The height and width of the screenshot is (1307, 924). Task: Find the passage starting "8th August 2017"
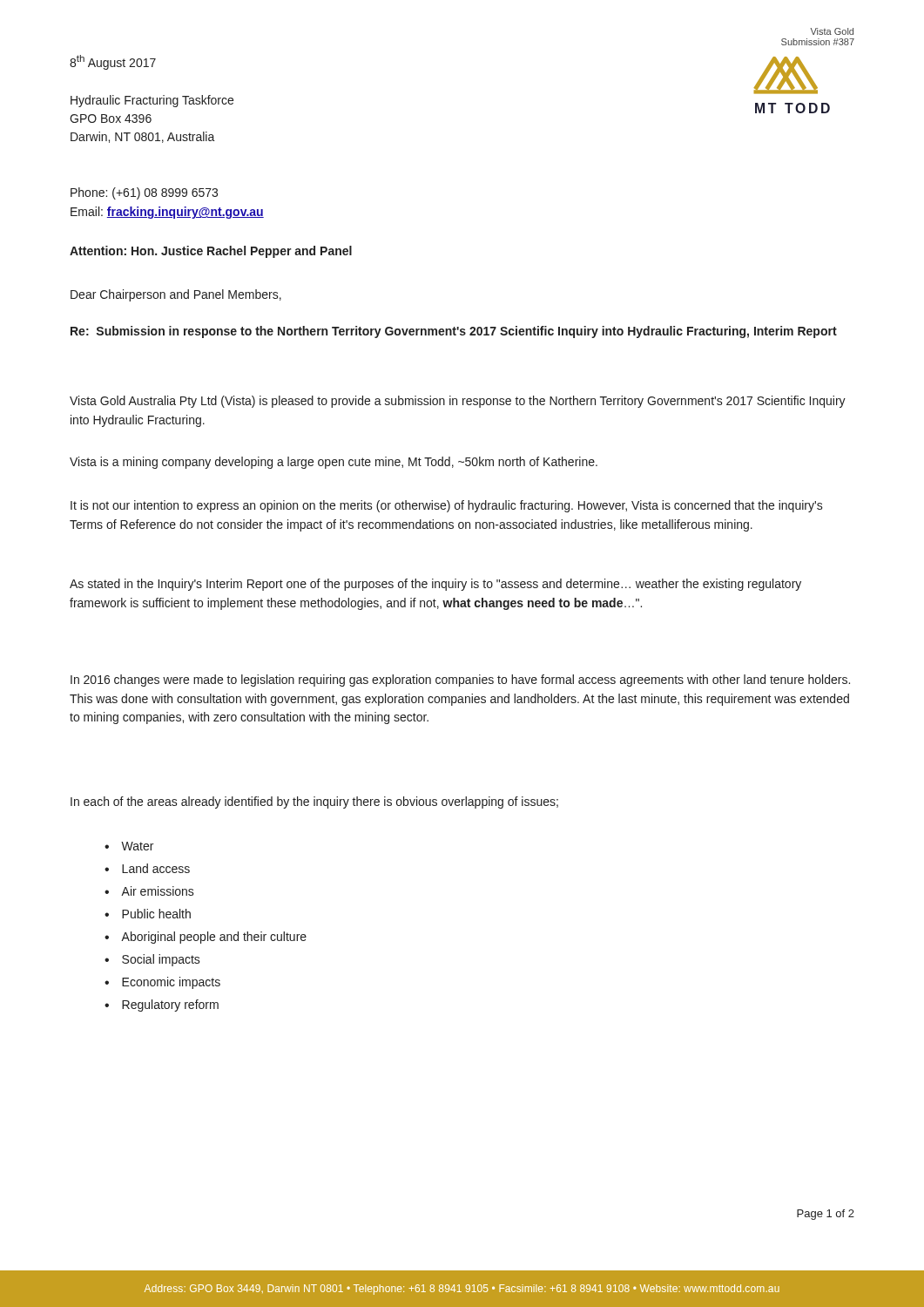113,61
